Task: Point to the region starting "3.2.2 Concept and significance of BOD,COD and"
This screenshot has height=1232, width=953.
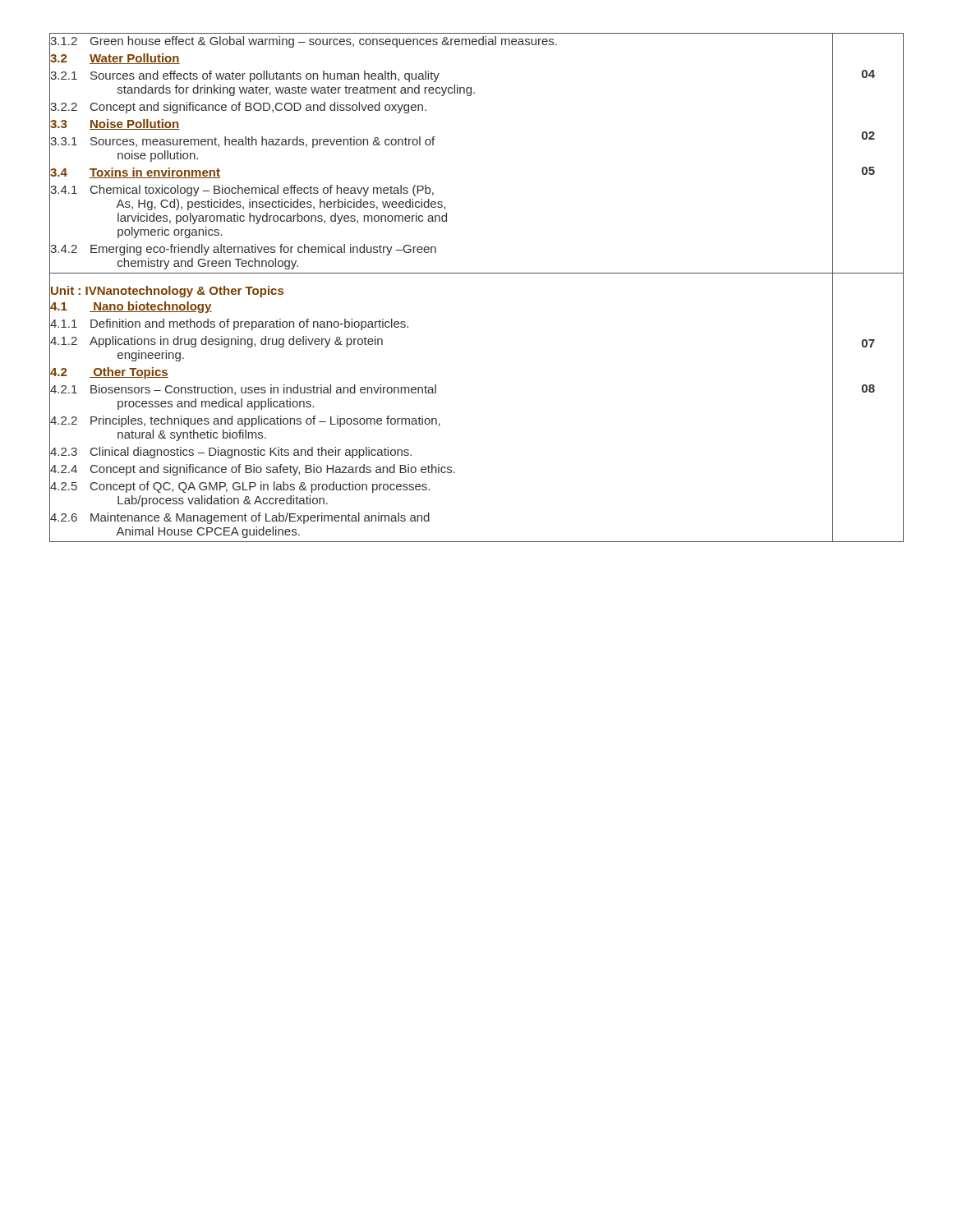Action: click(x=441, y=106)
